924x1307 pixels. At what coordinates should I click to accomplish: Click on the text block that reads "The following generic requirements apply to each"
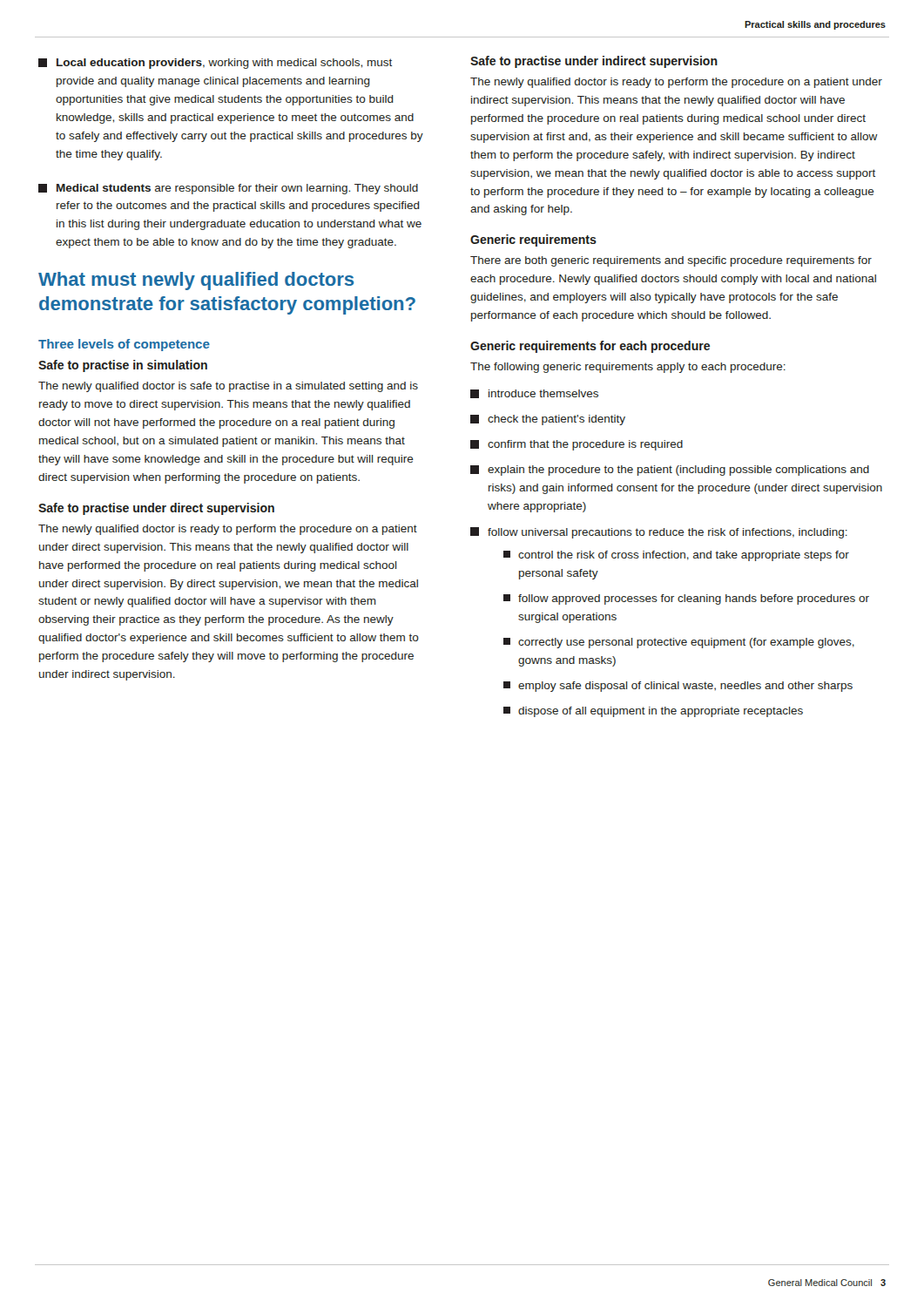(628, 366)
